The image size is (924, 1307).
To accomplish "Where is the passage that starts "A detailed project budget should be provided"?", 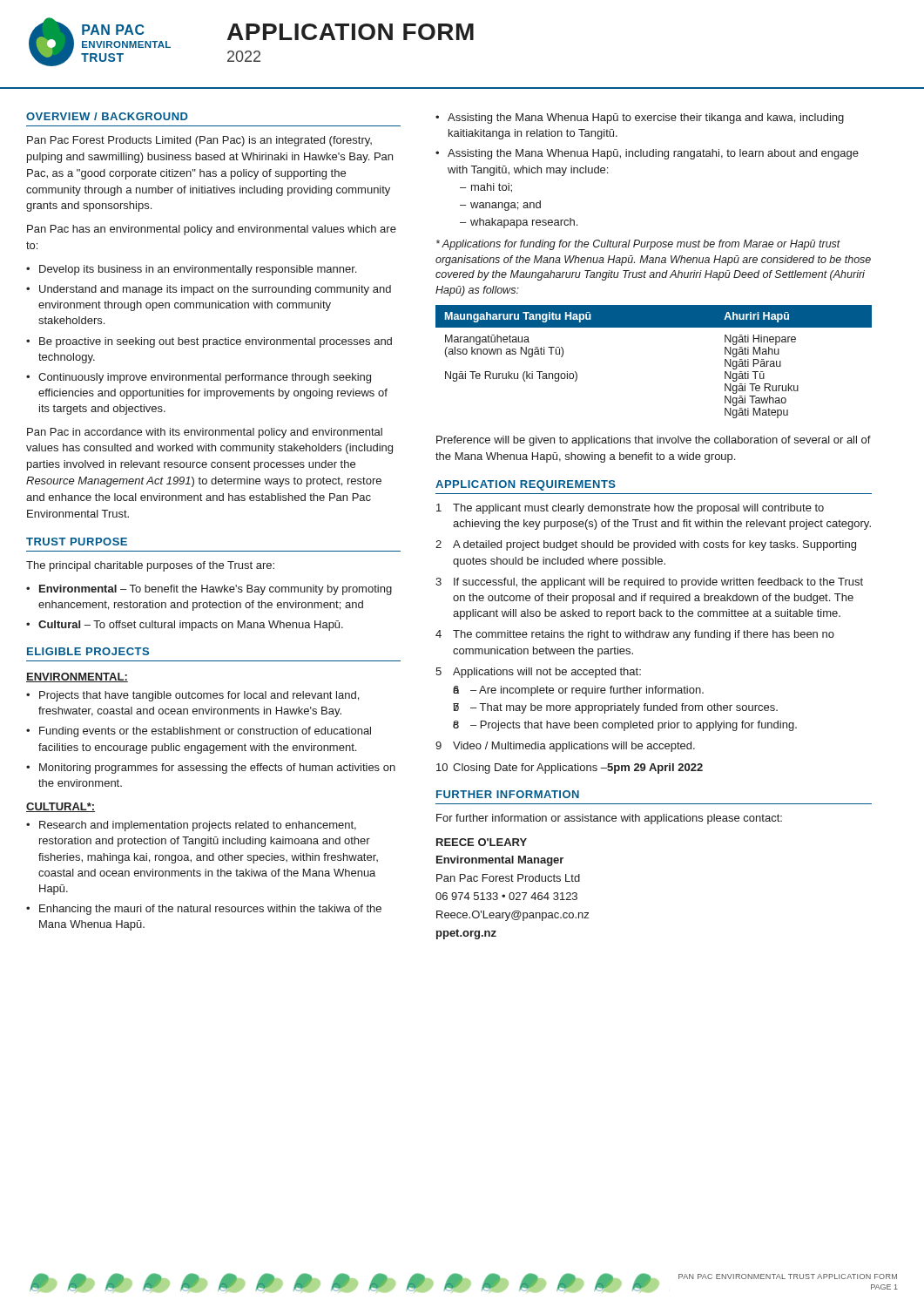I will pyautogui.click(x=655, y=552).
